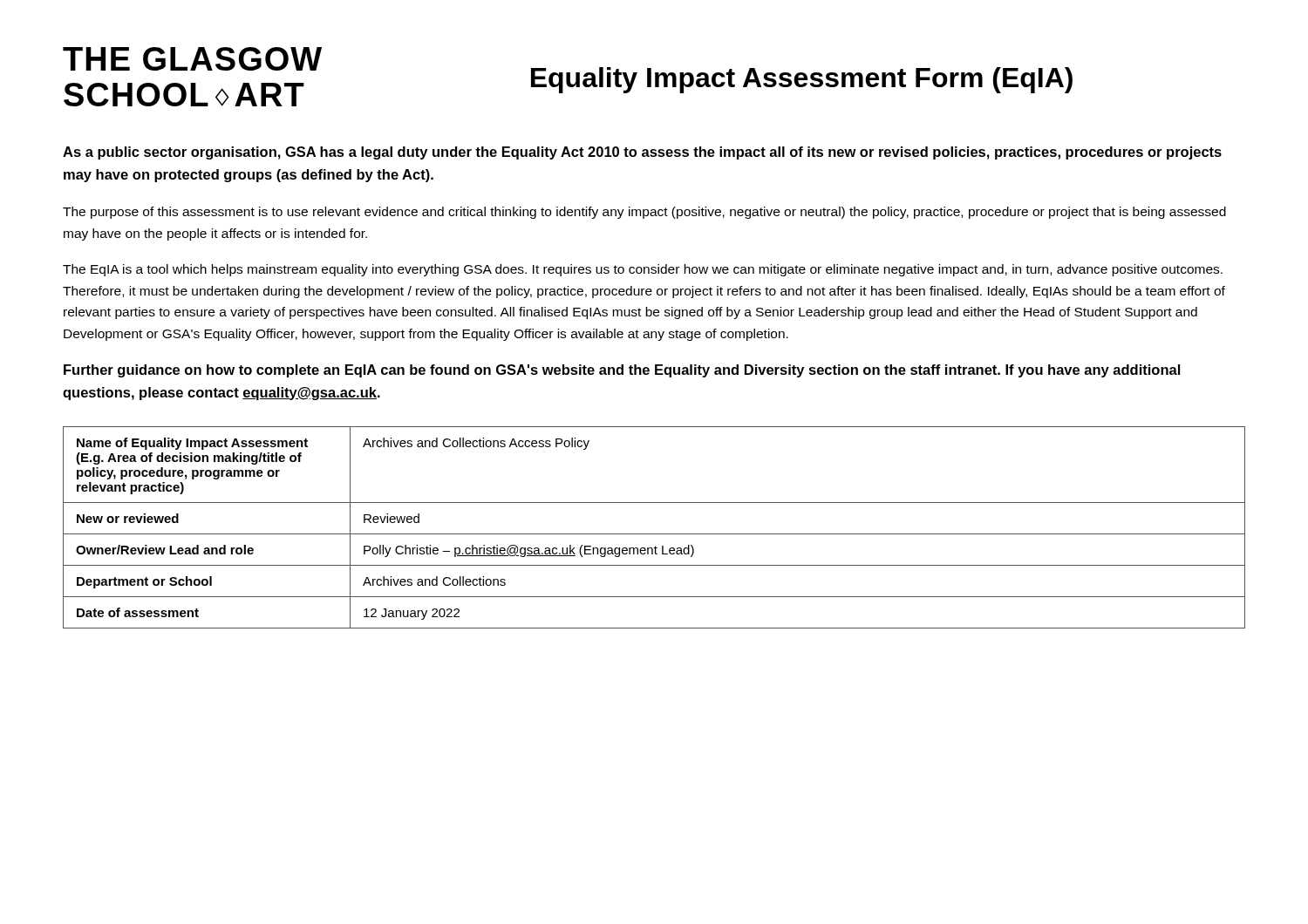
Task: Find the block on this page that starts "The purpose of this assessment is"
Action: [x=645, y=222]
